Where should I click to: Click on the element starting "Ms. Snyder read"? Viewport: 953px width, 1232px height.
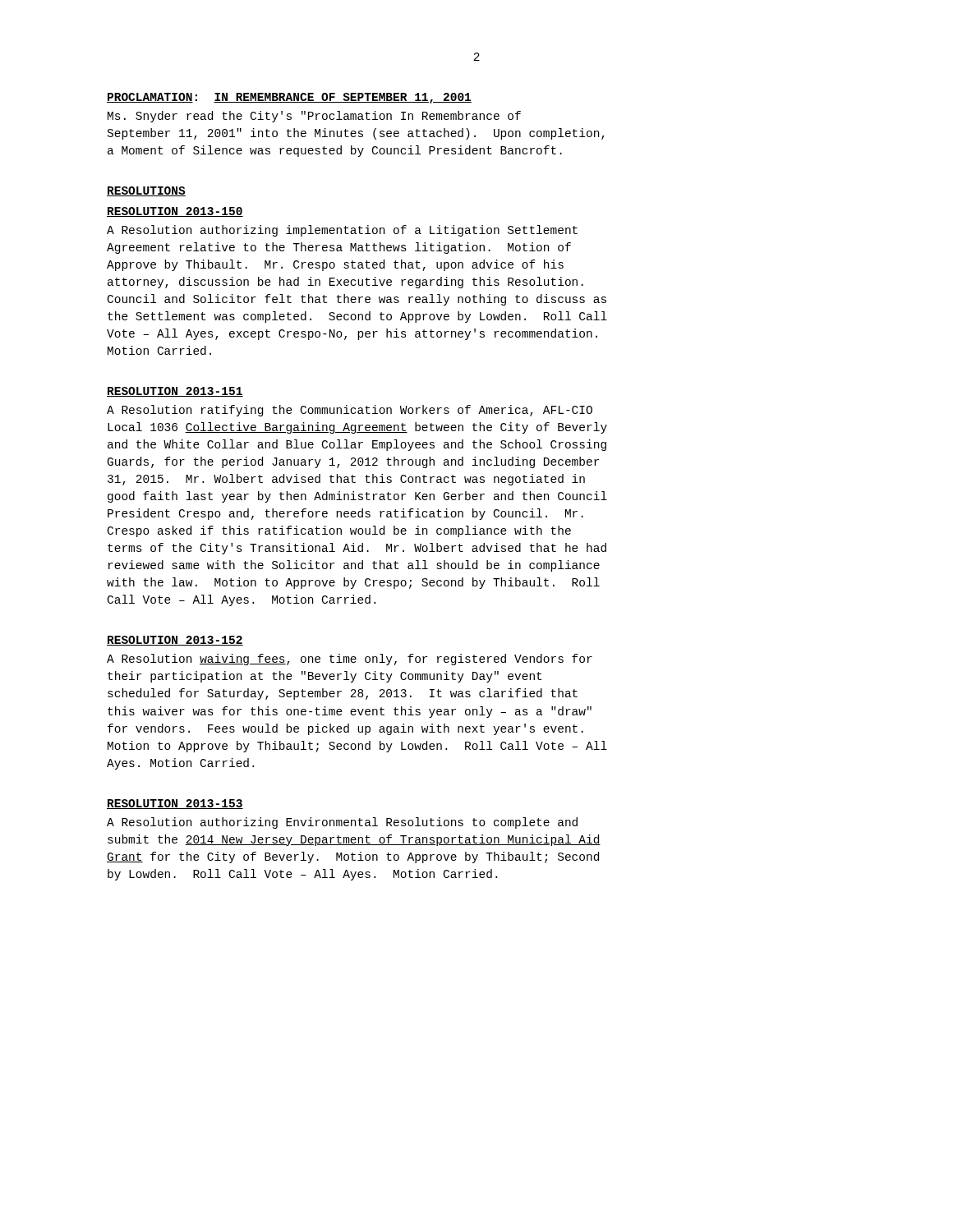click(x=357, y=134)
